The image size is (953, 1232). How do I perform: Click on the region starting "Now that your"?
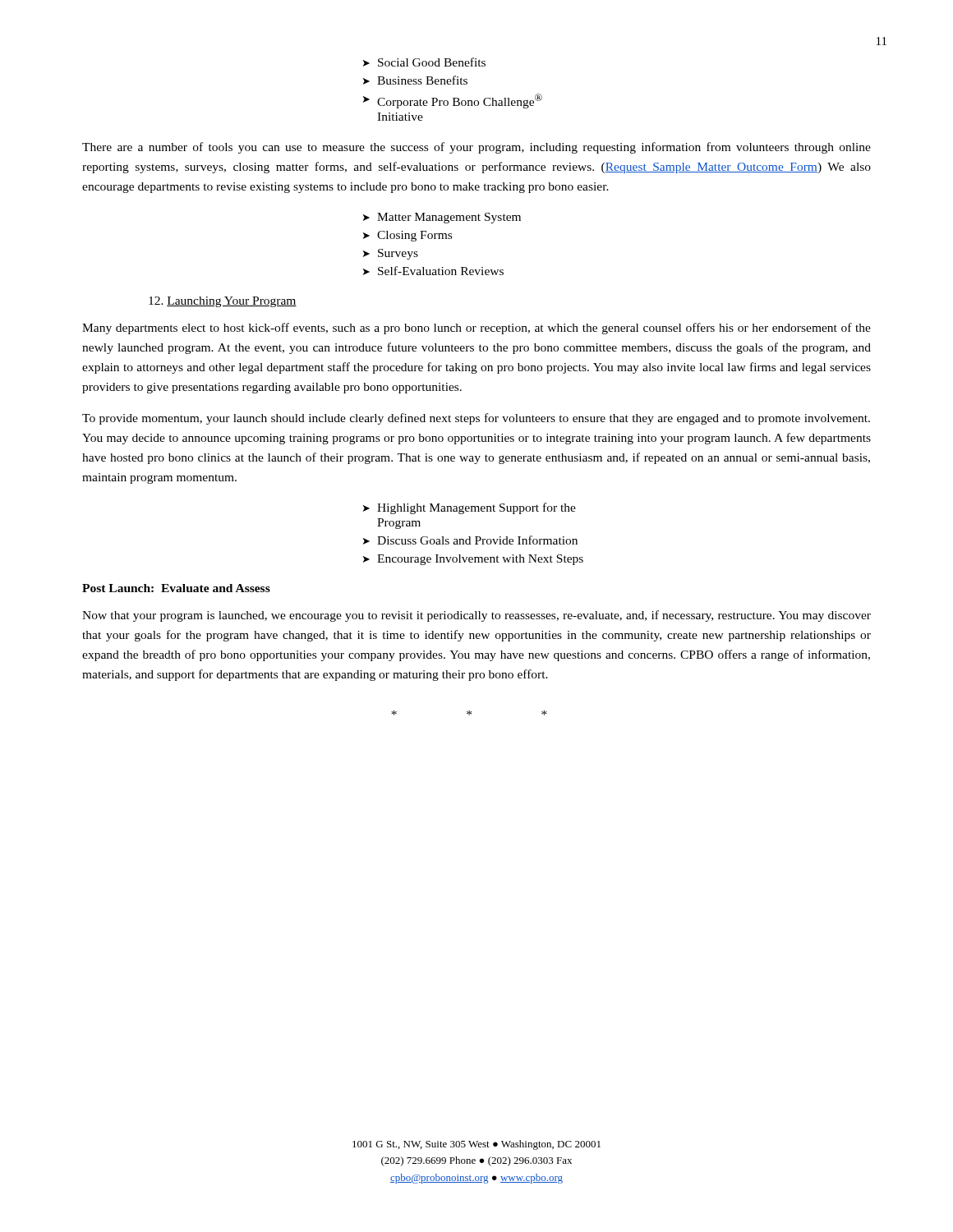(x=476, y=645)
